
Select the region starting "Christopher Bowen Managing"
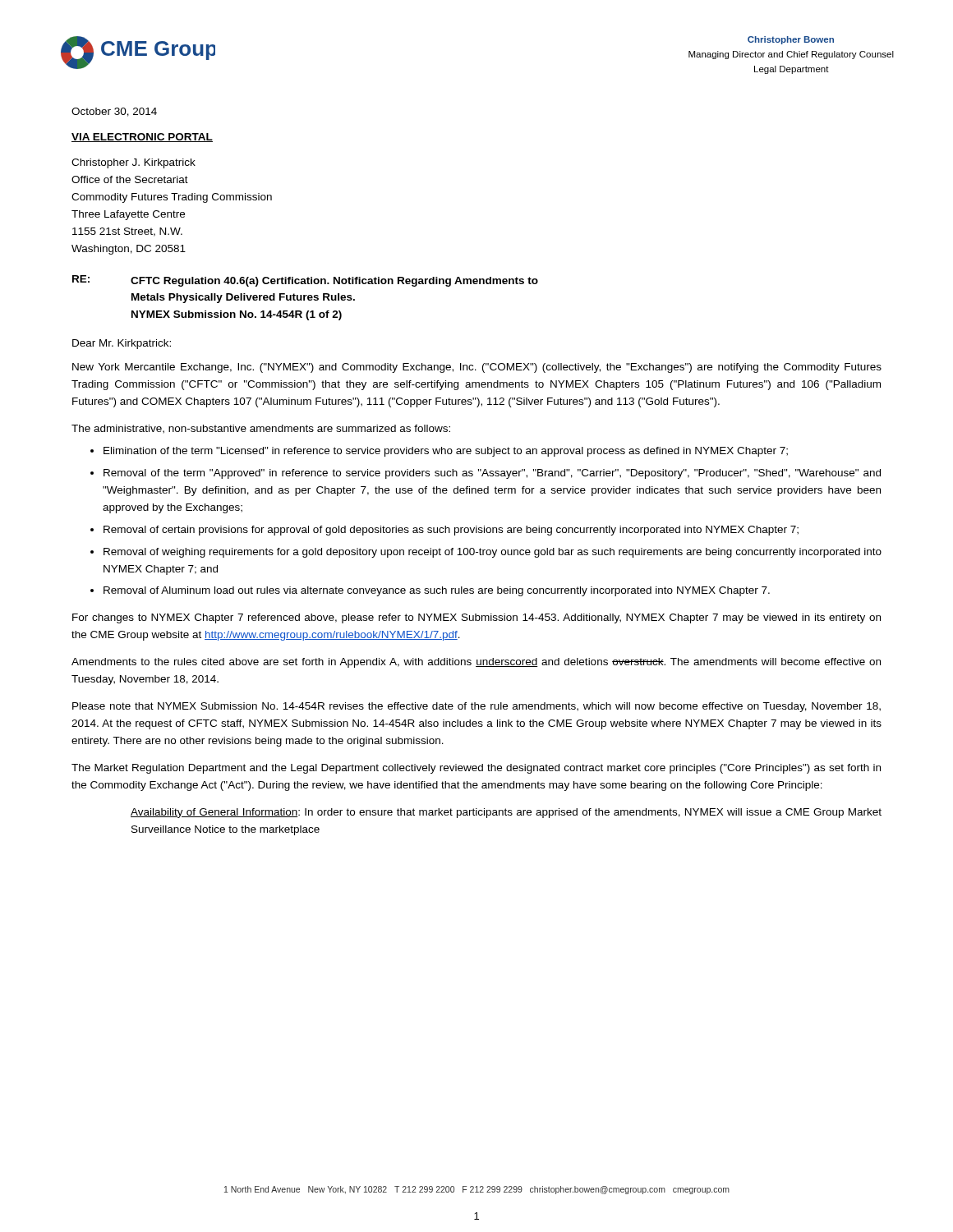pyautogui.click(x=791, y=55)
